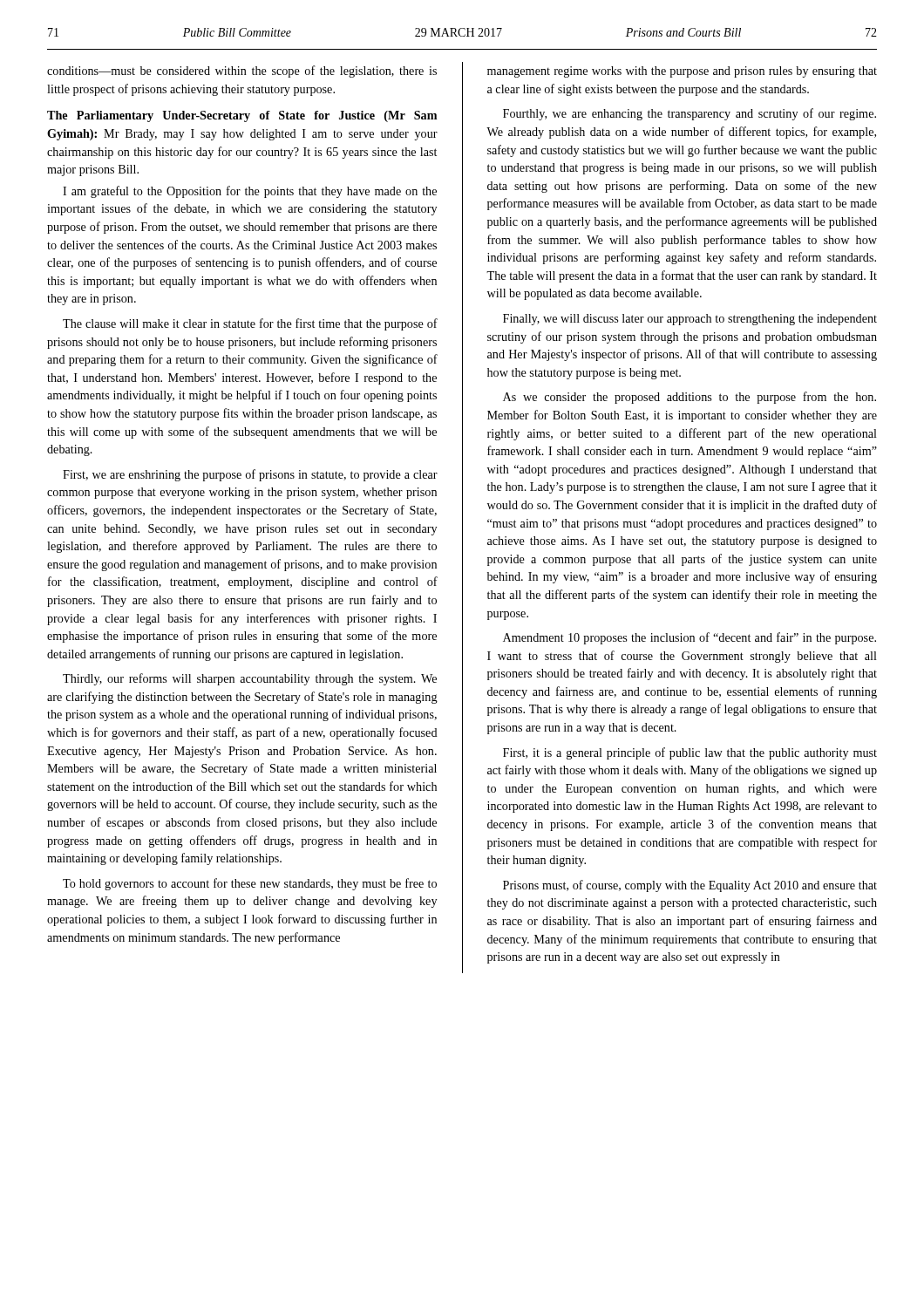Select the text block that says "Thirdly, our reforms"

click(x=242, y=769)
